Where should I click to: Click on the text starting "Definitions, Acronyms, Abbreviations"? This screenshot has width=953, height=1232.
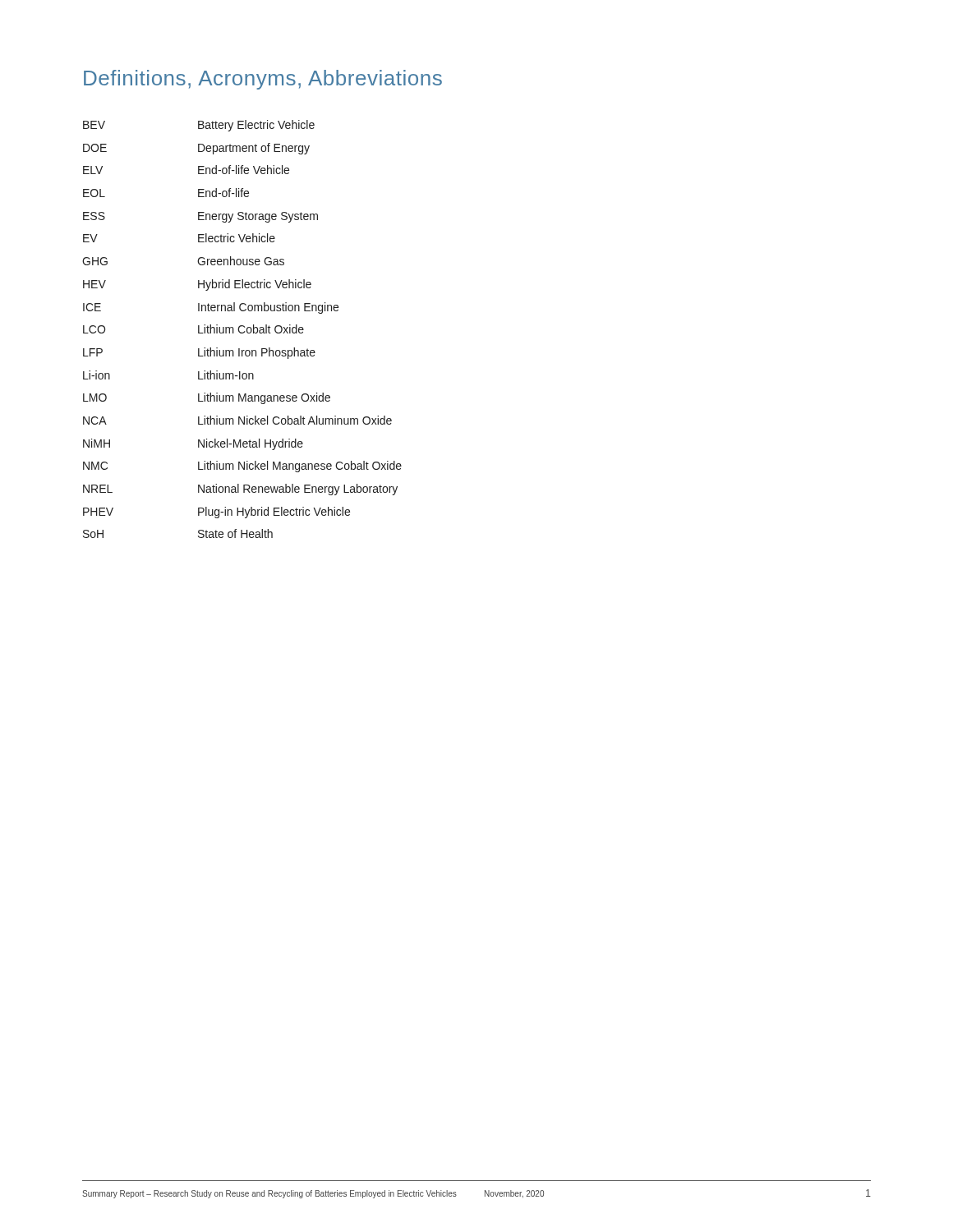point(263,78)
